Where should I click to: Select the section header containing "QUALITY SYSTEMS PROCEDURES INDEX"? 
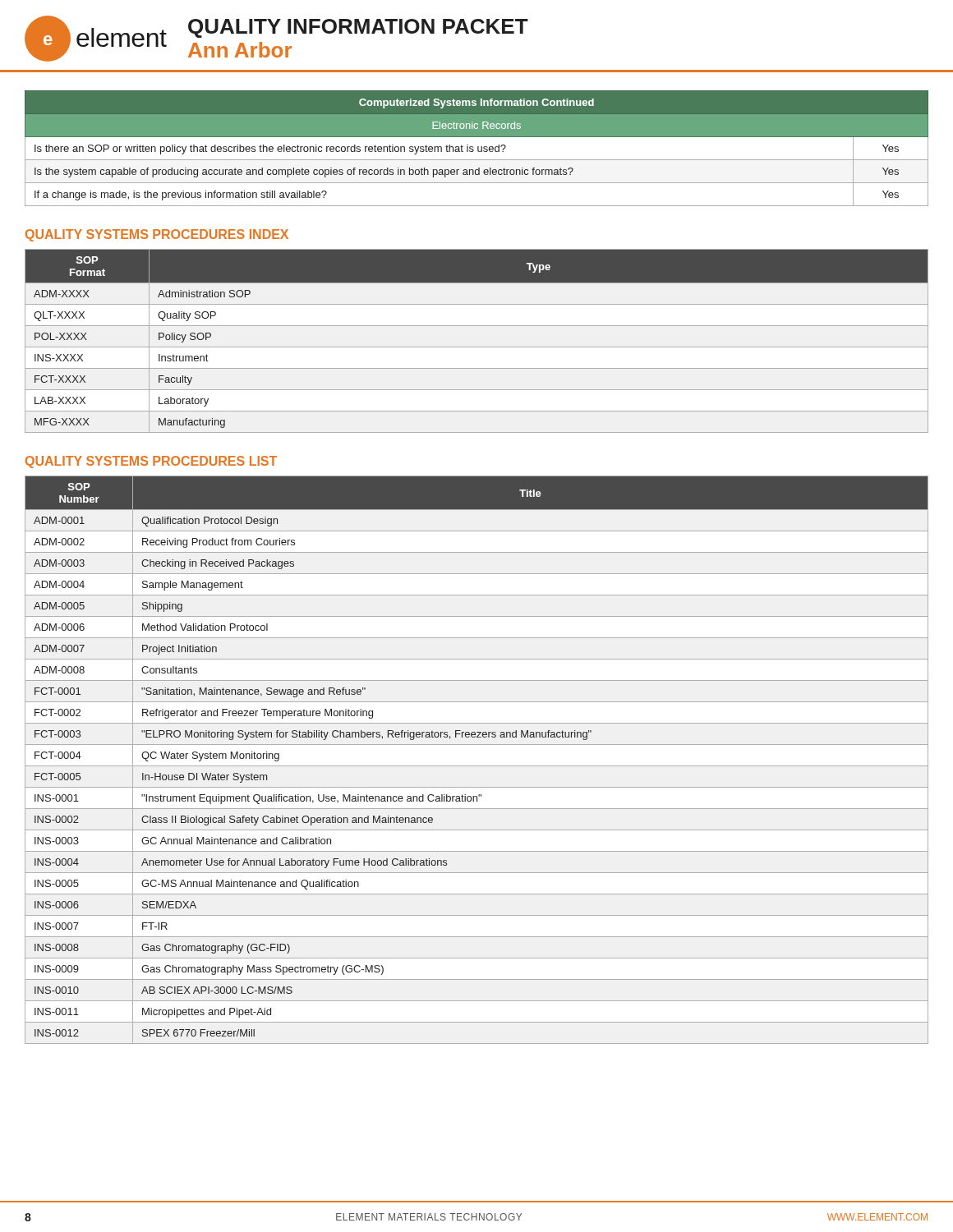pyautogui.click(x=157, y=235)
